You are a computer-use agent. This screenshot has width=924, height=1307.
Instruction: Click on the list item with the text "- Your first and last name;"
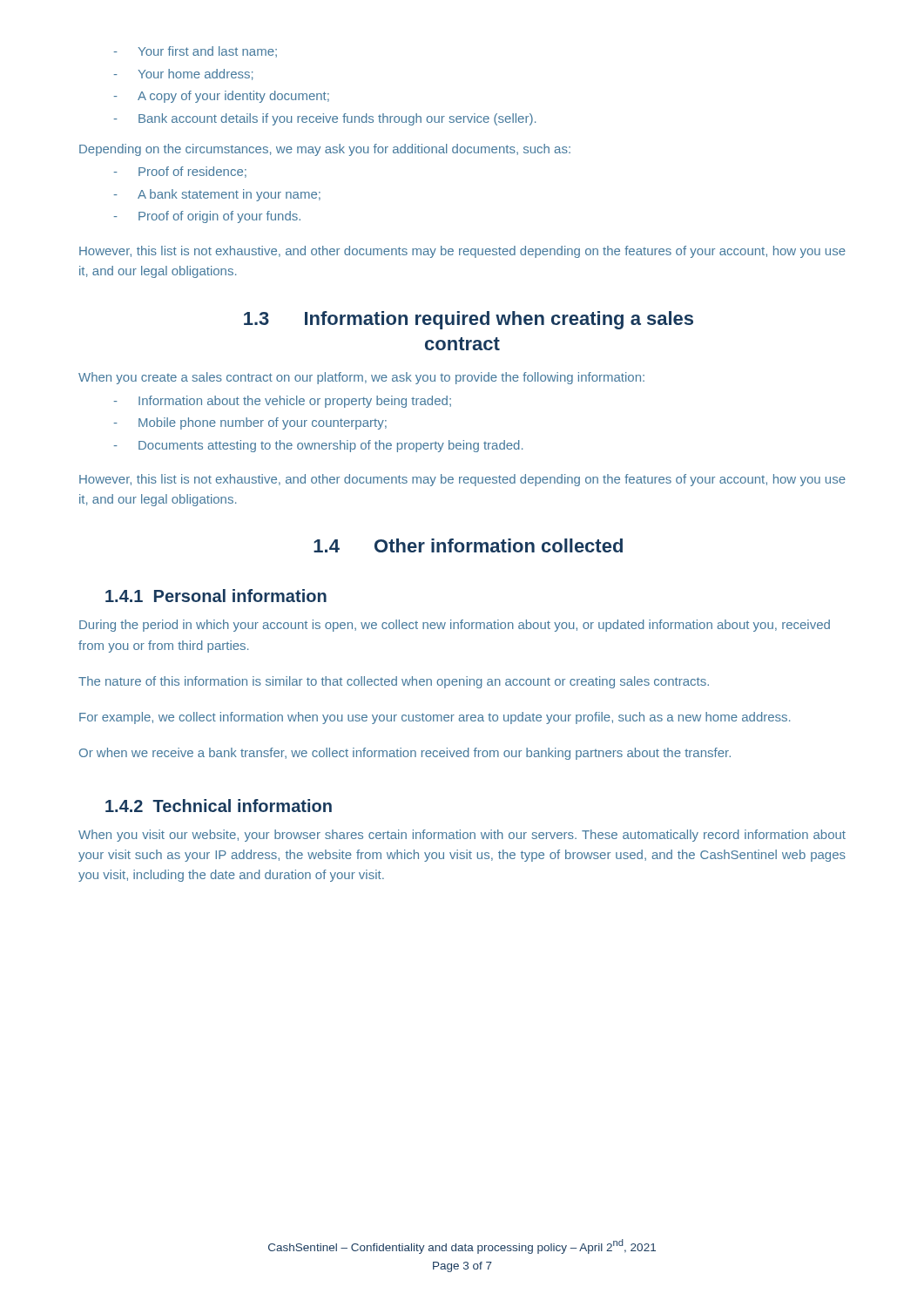point(195,52)
